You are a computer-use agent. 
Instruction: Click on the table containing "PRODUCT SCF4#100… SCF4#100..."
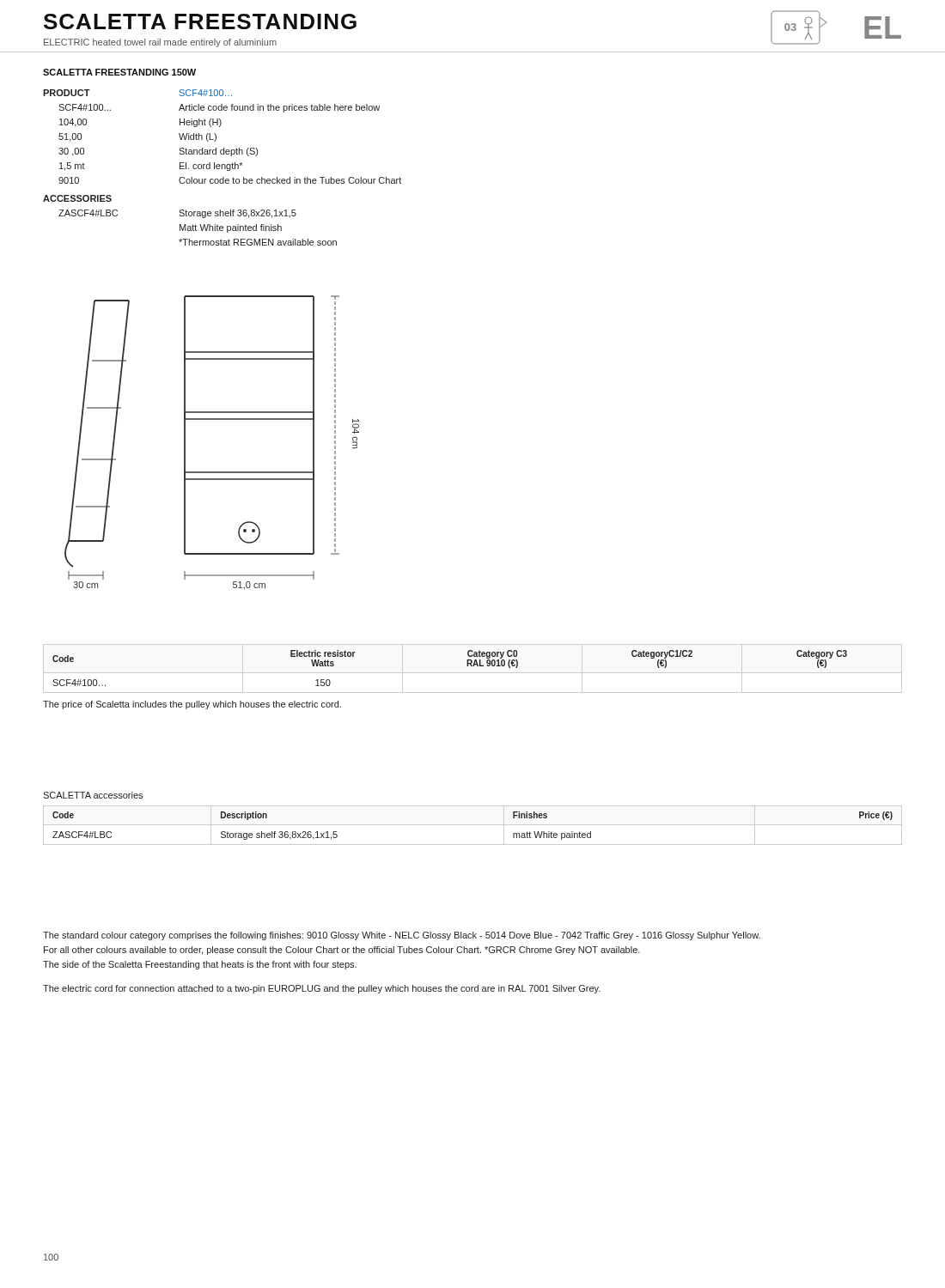[x=335, y=168]
